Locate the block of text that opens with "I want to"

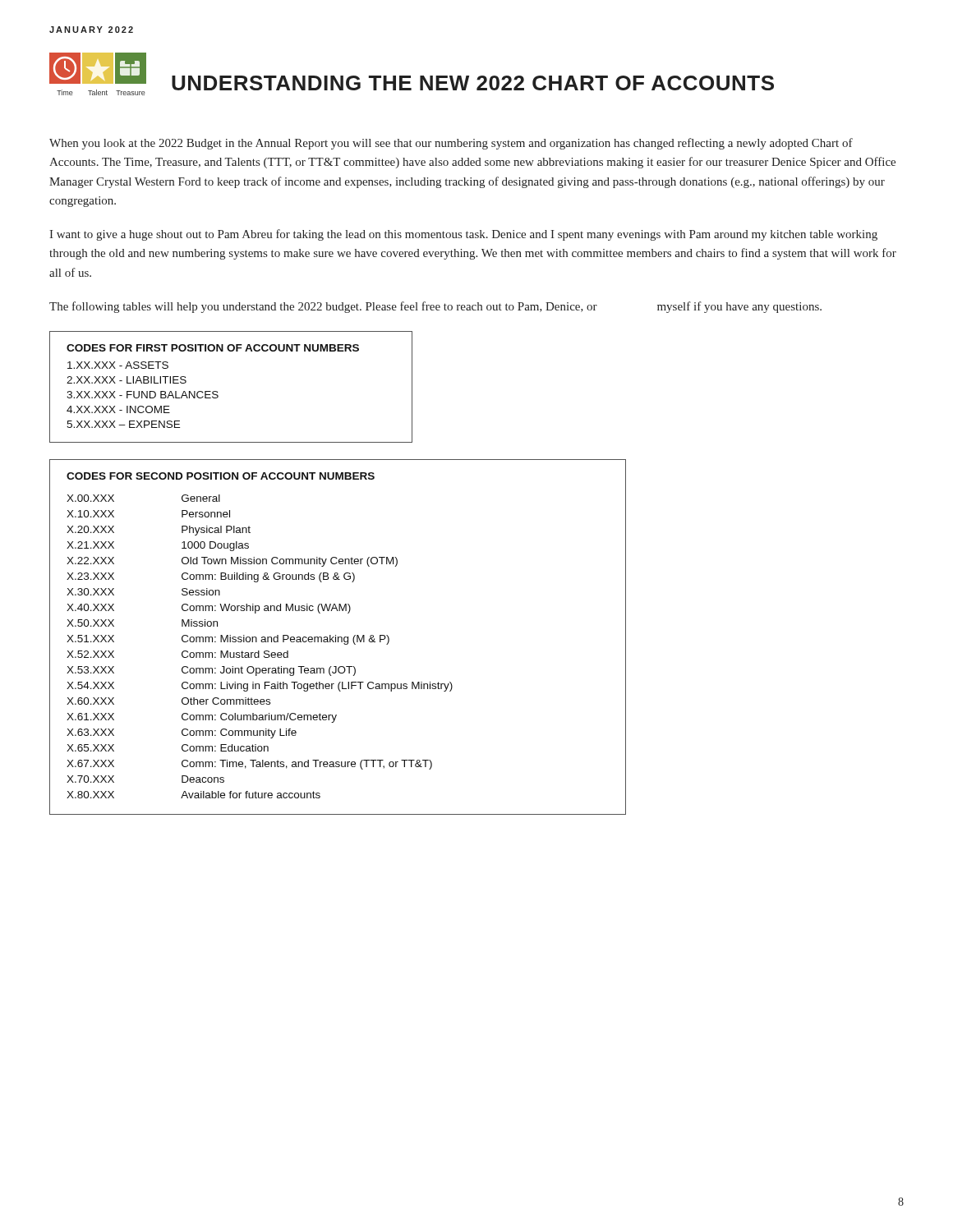pos(473,253)
